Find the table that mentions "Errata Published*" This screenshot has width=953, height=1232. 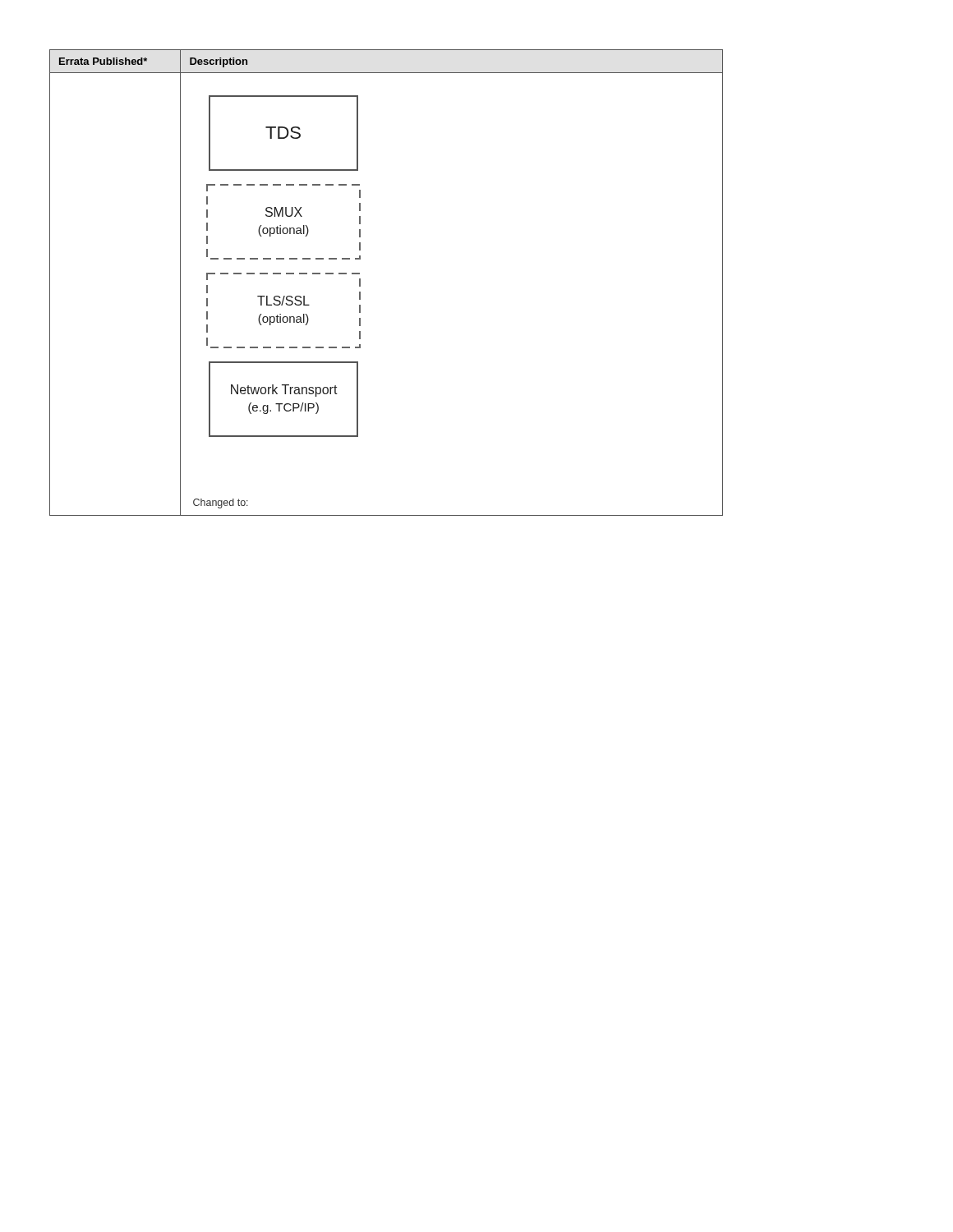(386, 283)
